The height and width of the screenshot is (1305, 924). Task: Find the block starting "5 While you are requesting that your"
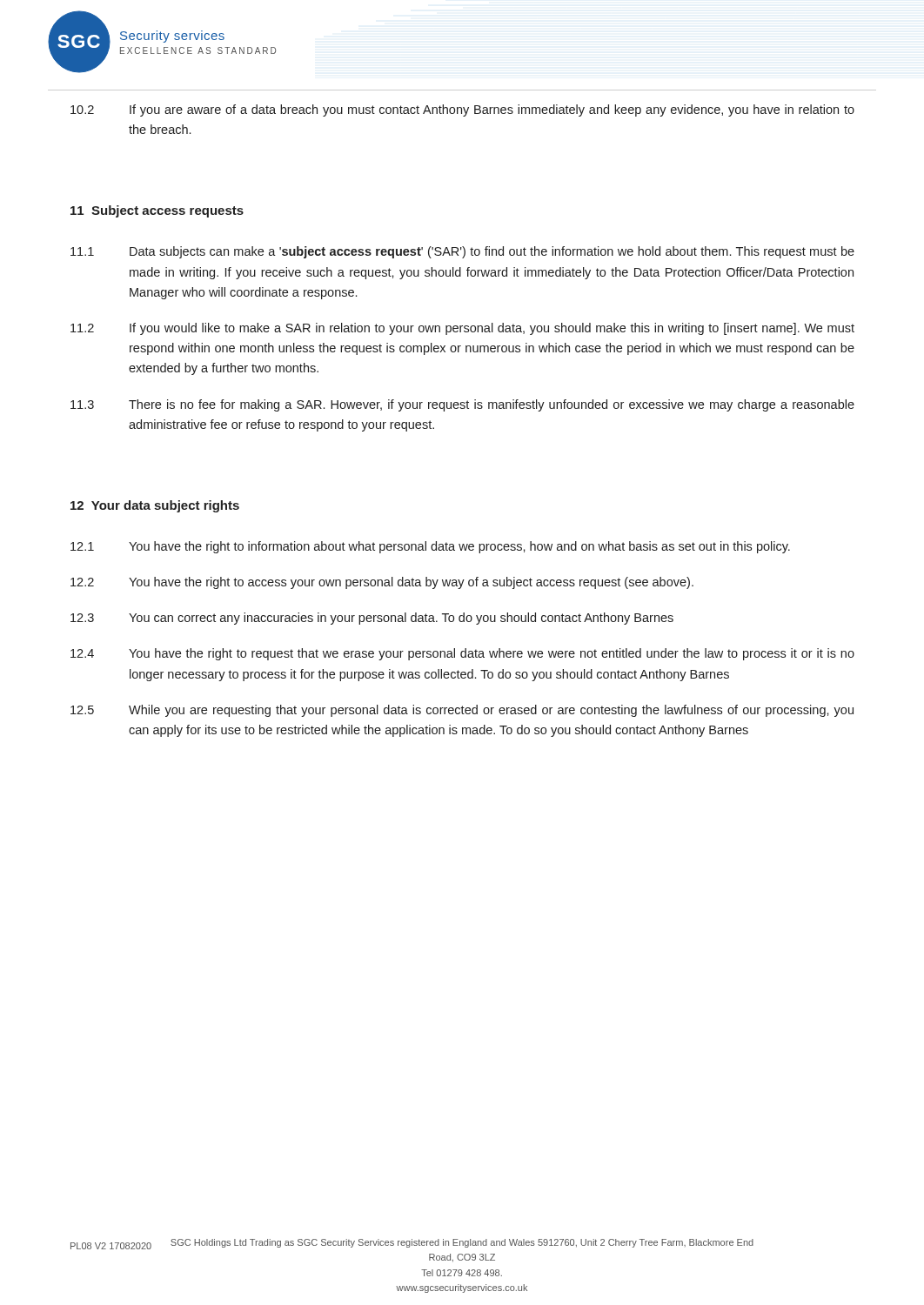click(x=462, y=720)
